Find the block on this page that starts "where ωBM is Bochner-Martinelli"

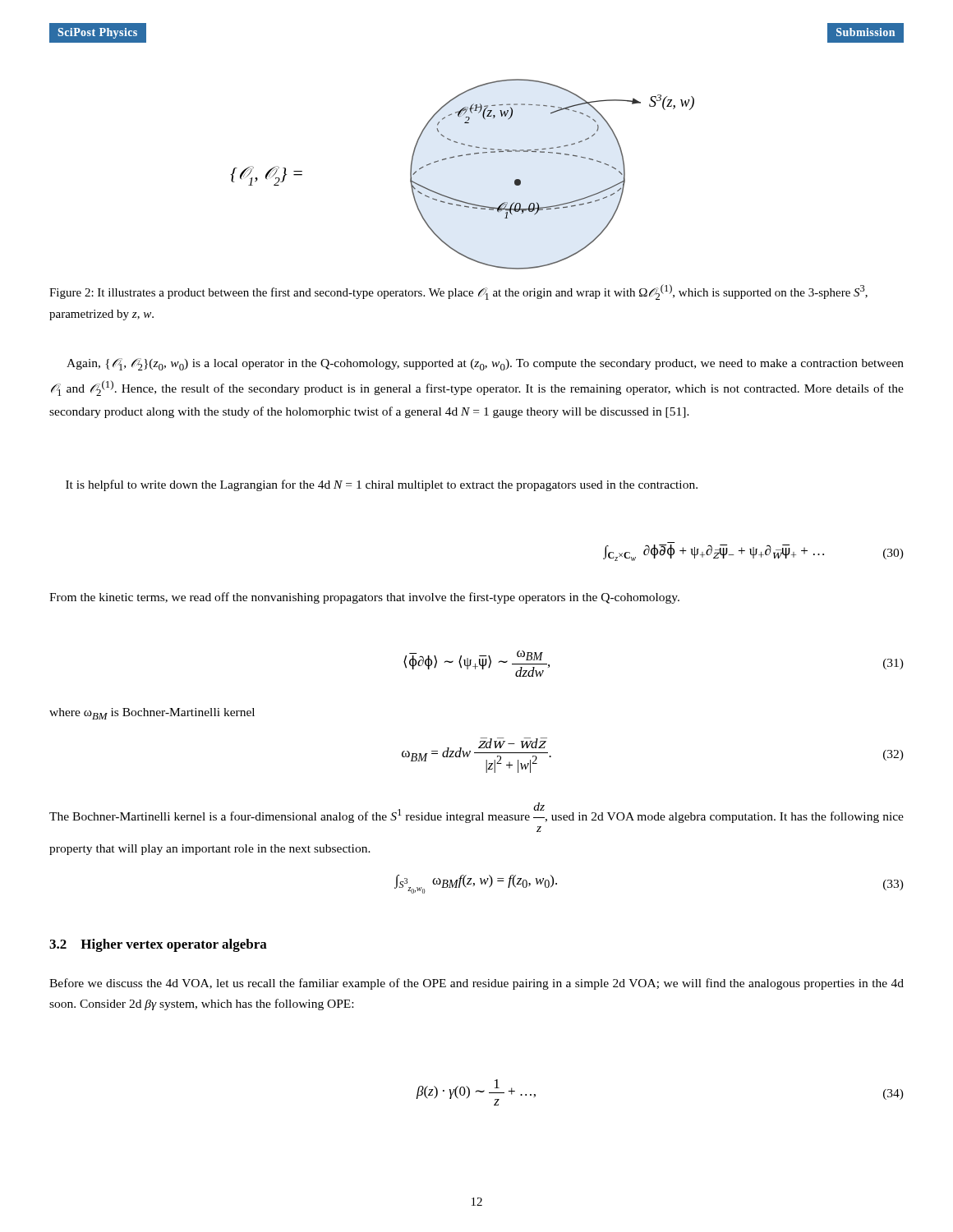(152, 713)
